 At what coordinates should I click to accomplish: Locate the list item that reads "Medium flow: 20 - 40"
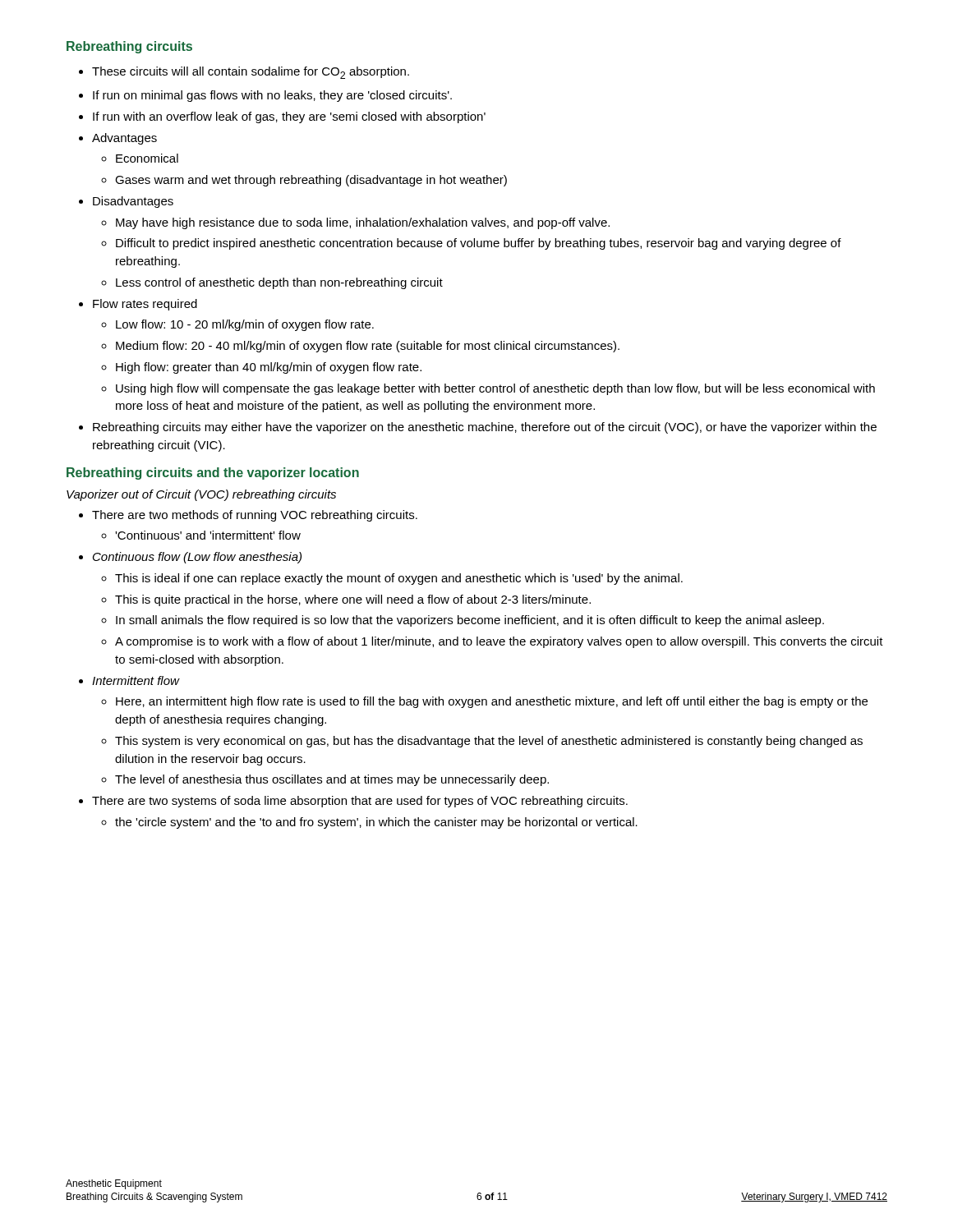pyautogui.click(x=368, y=346)
